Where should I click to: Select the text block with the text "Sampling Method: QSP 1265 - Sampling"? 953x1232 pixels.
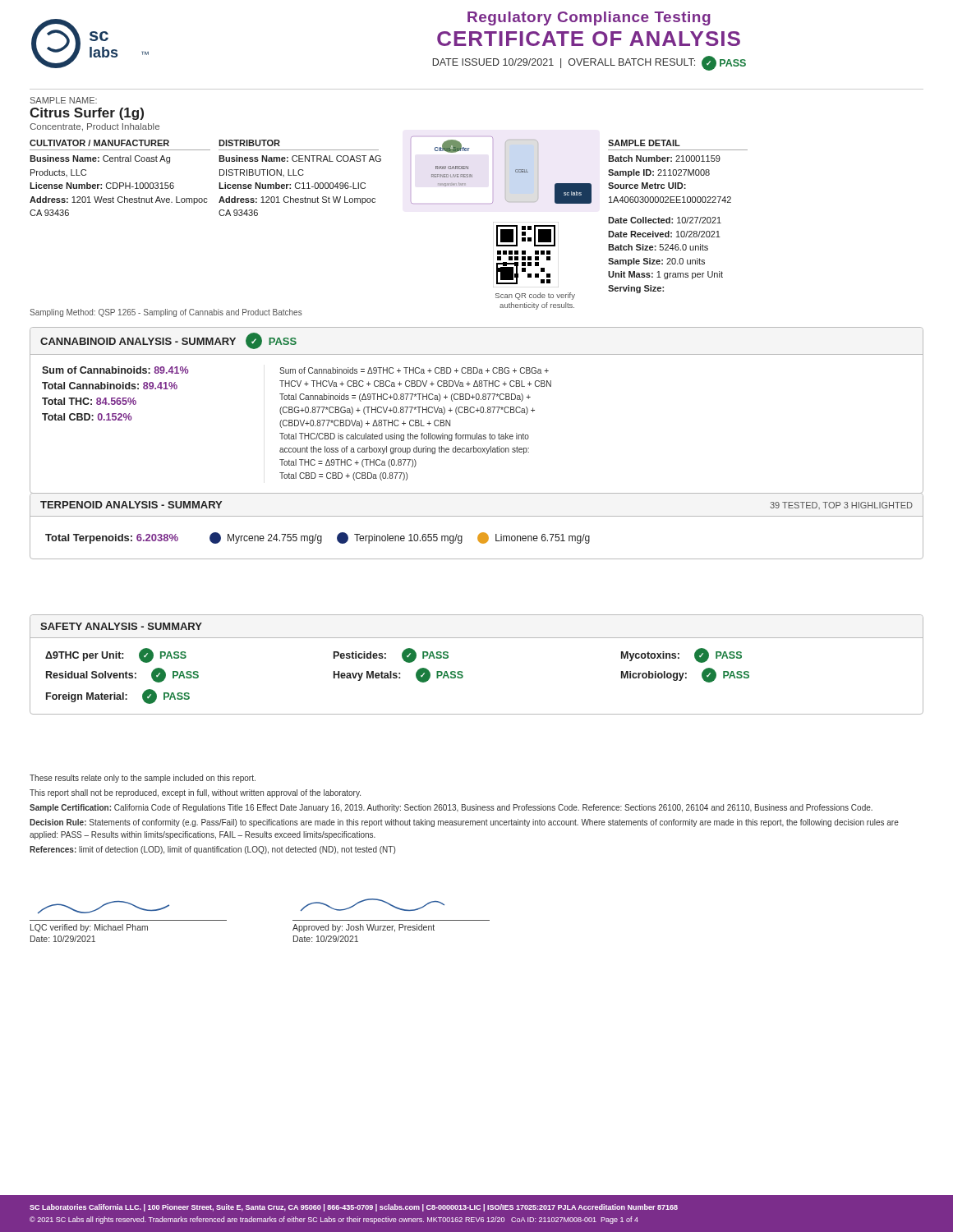point(166,312)
